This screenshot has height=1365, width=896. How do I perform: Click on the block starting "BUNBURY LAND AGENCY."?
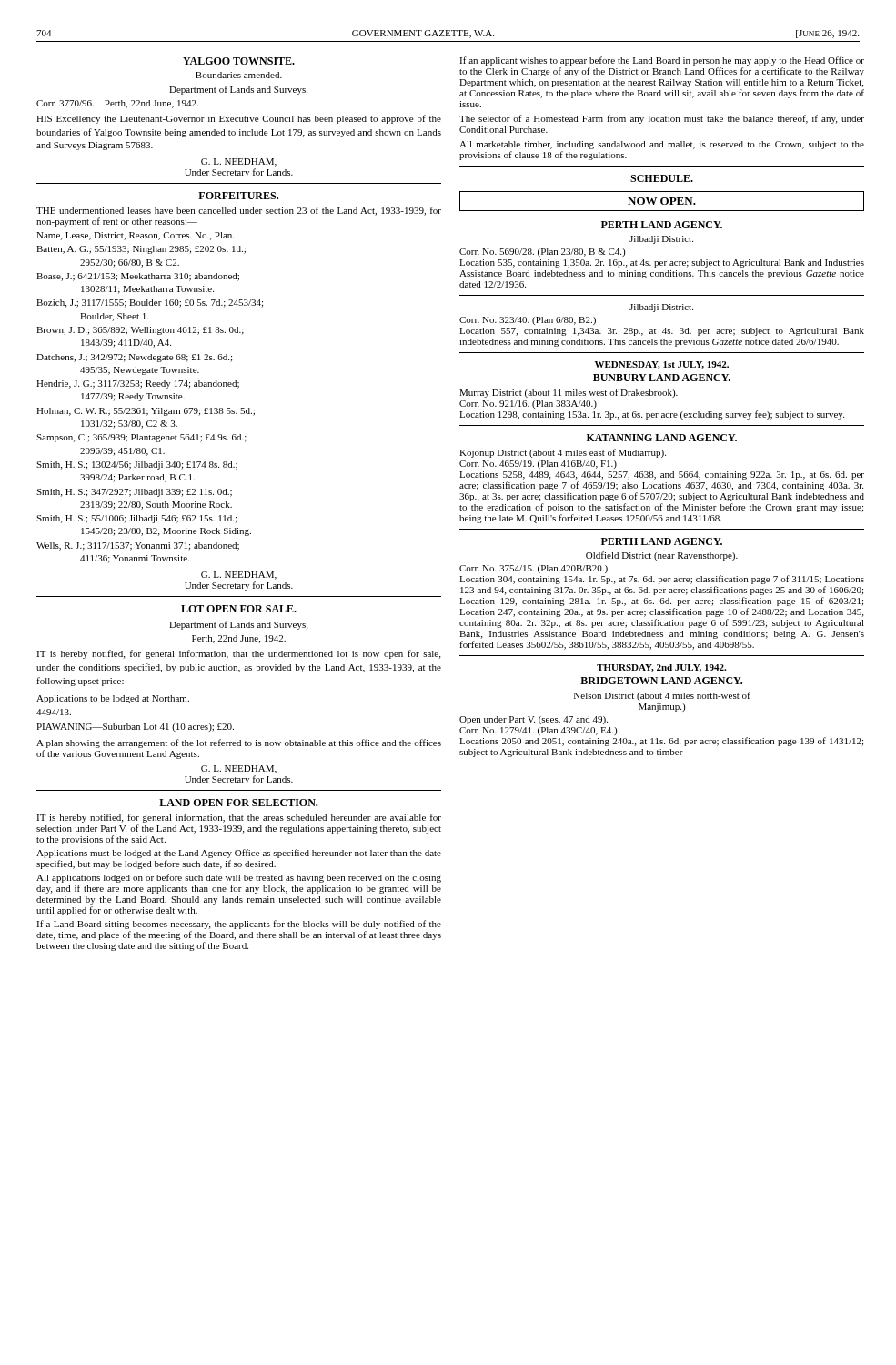662,378
